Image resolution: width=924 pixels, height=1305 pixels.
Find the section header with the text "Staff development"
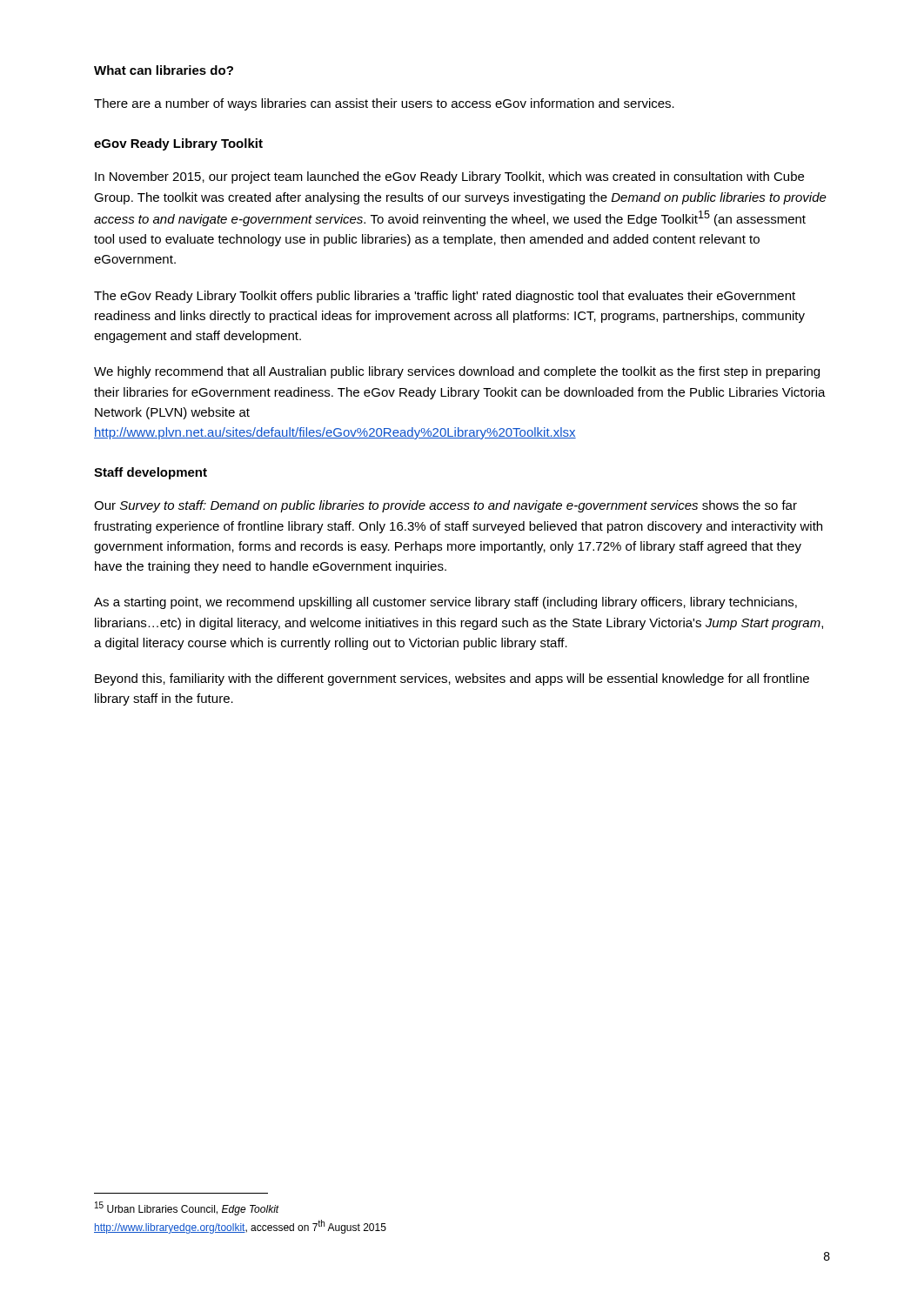pyautogui.click(x=151, y=472)
